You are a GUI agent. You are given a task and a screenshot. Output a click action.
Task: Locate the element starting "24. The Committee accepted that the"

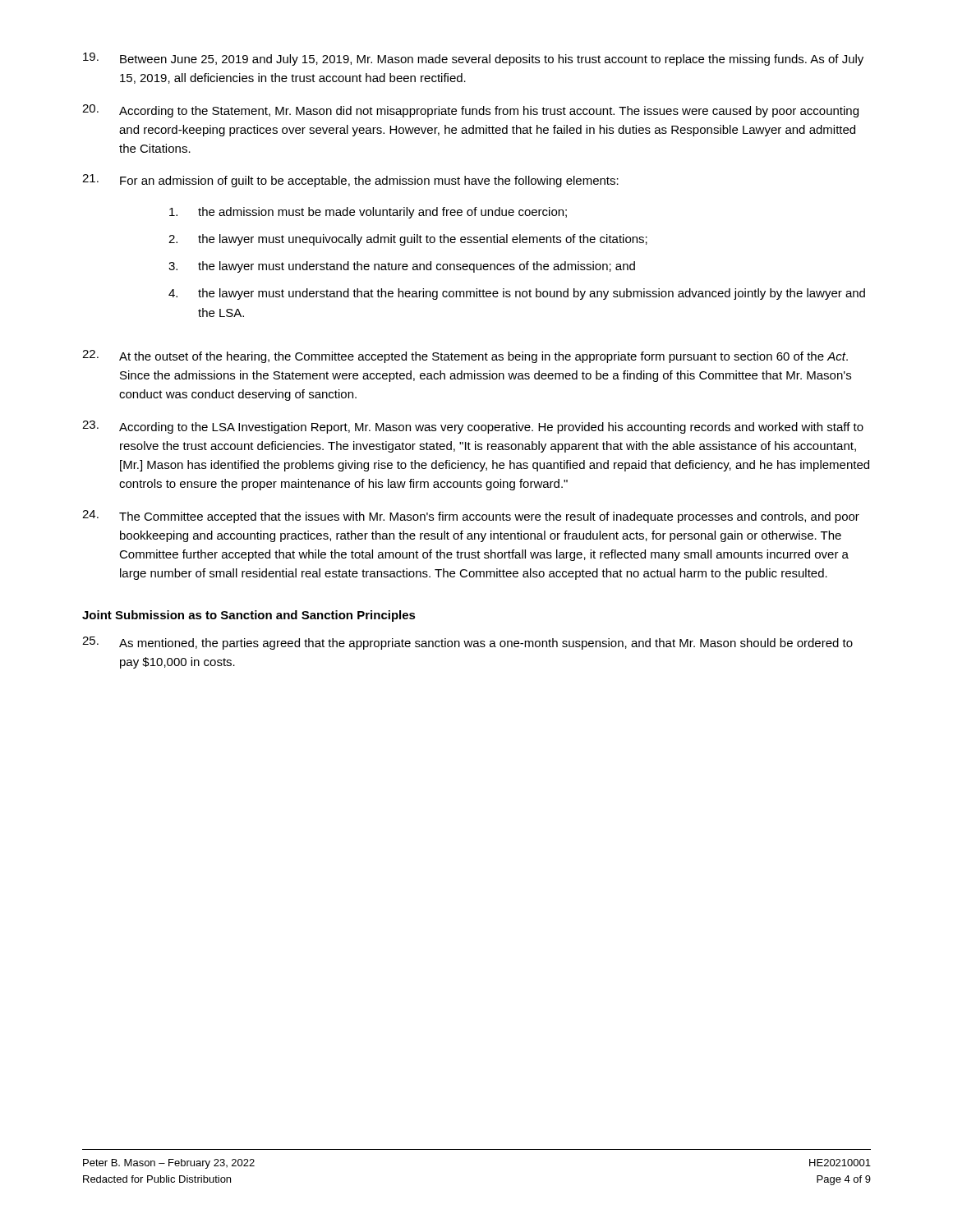pyautogui.click(x=476, y=545)
